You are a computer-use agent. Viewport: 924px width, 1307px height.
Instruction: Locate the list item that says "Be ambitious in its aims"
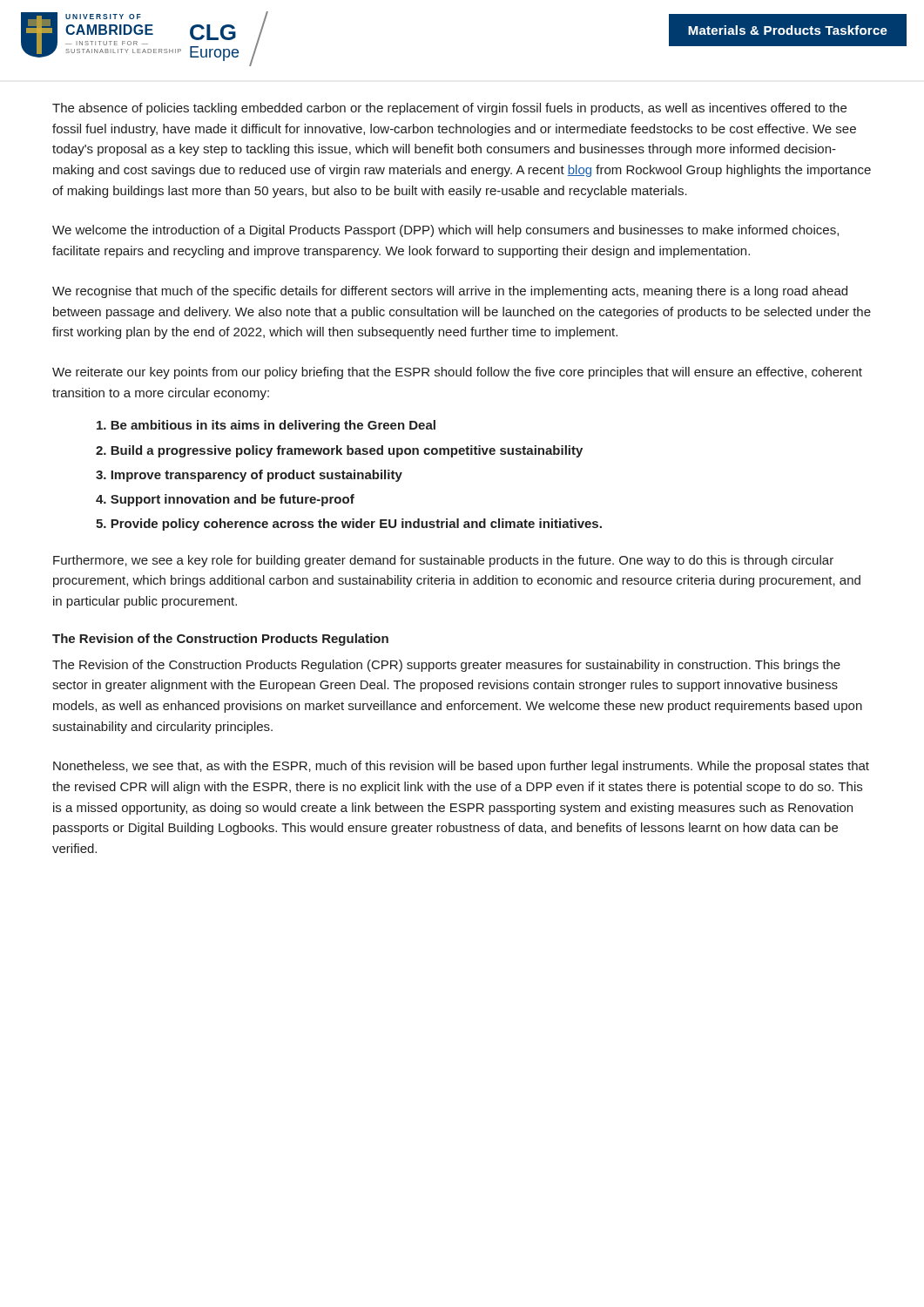(266, 425)
